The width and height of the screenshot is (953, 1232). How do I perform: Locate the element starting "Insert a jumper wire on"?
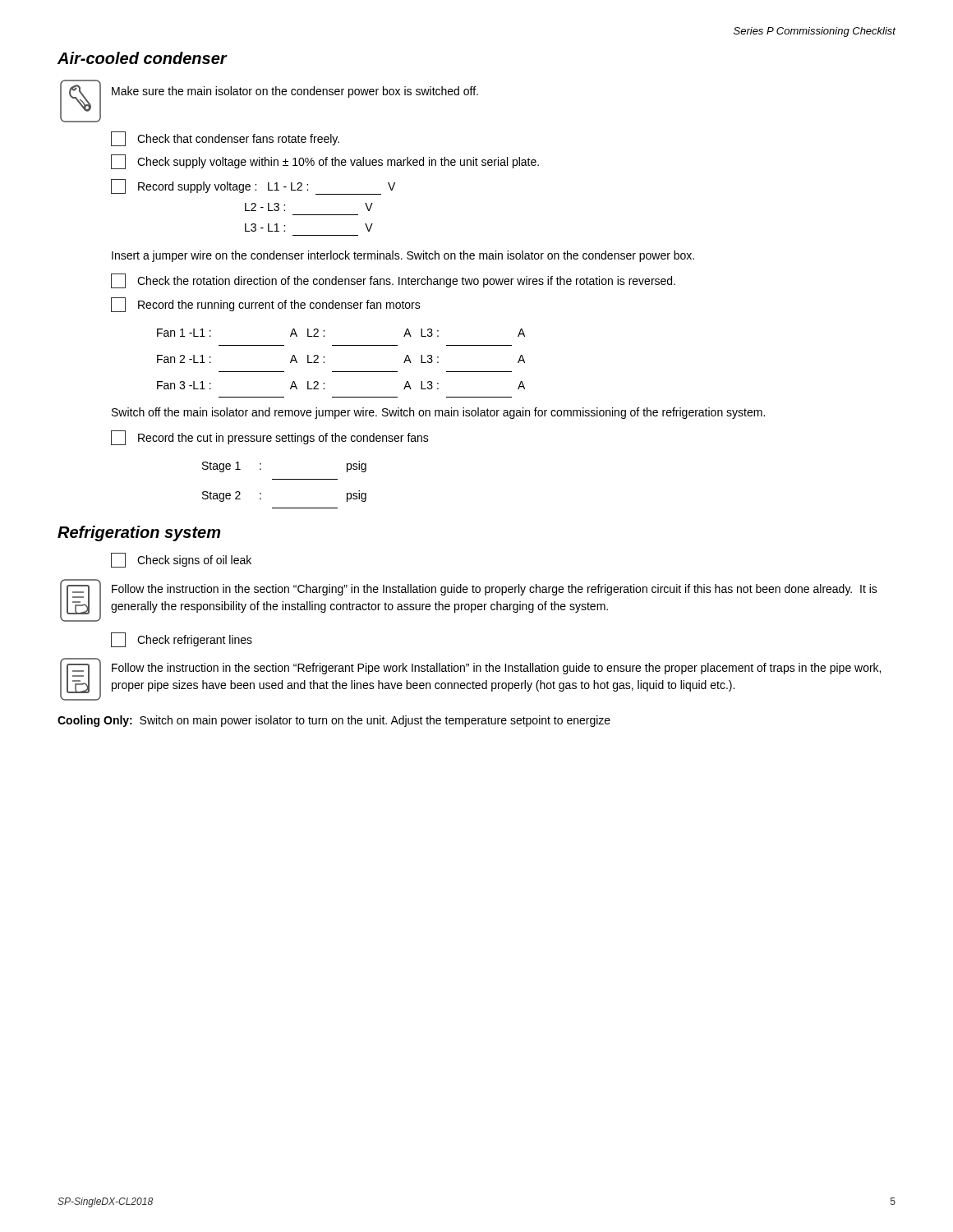403,256
